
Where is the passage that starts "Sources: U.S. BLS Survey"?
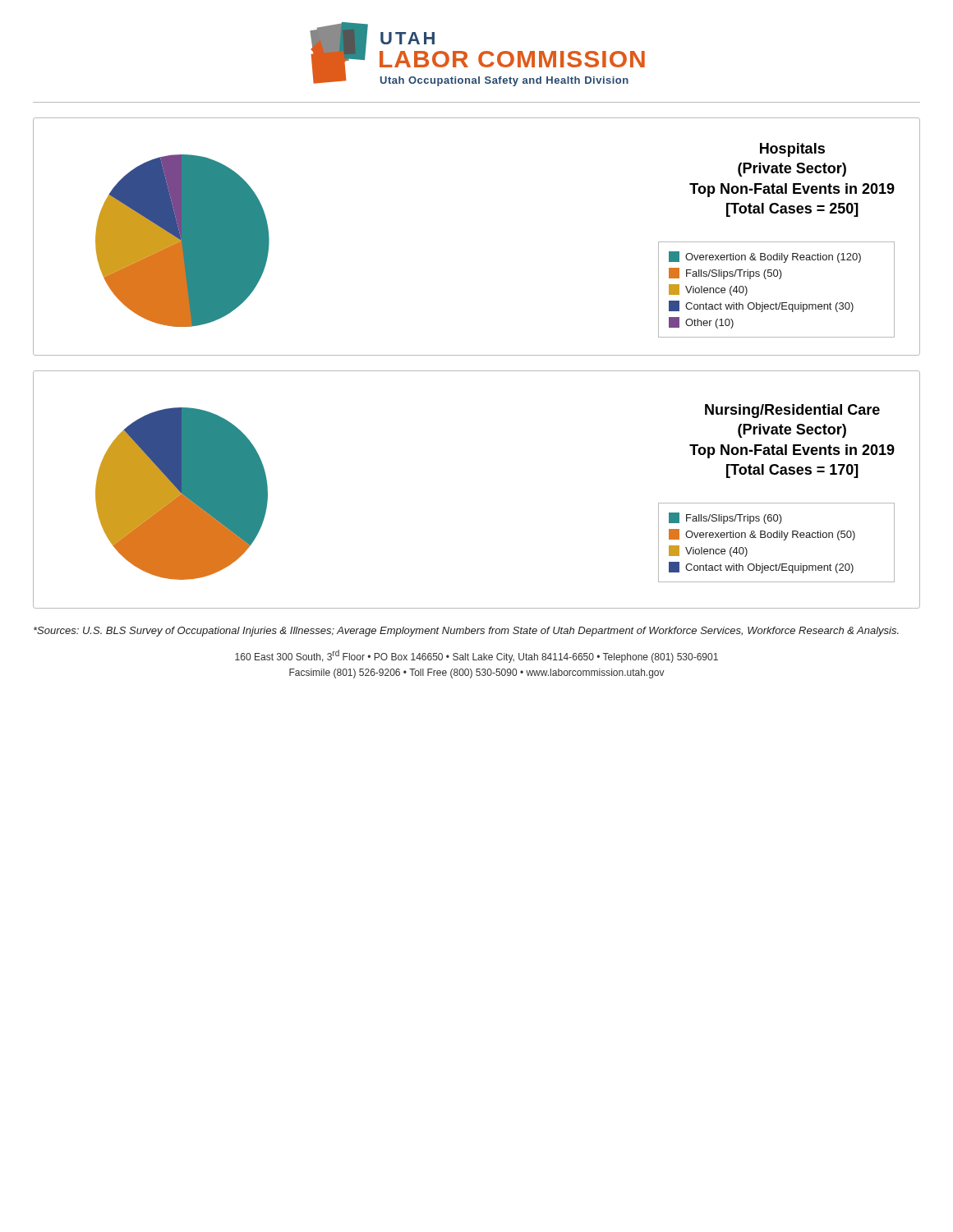[x=466, y=630]
